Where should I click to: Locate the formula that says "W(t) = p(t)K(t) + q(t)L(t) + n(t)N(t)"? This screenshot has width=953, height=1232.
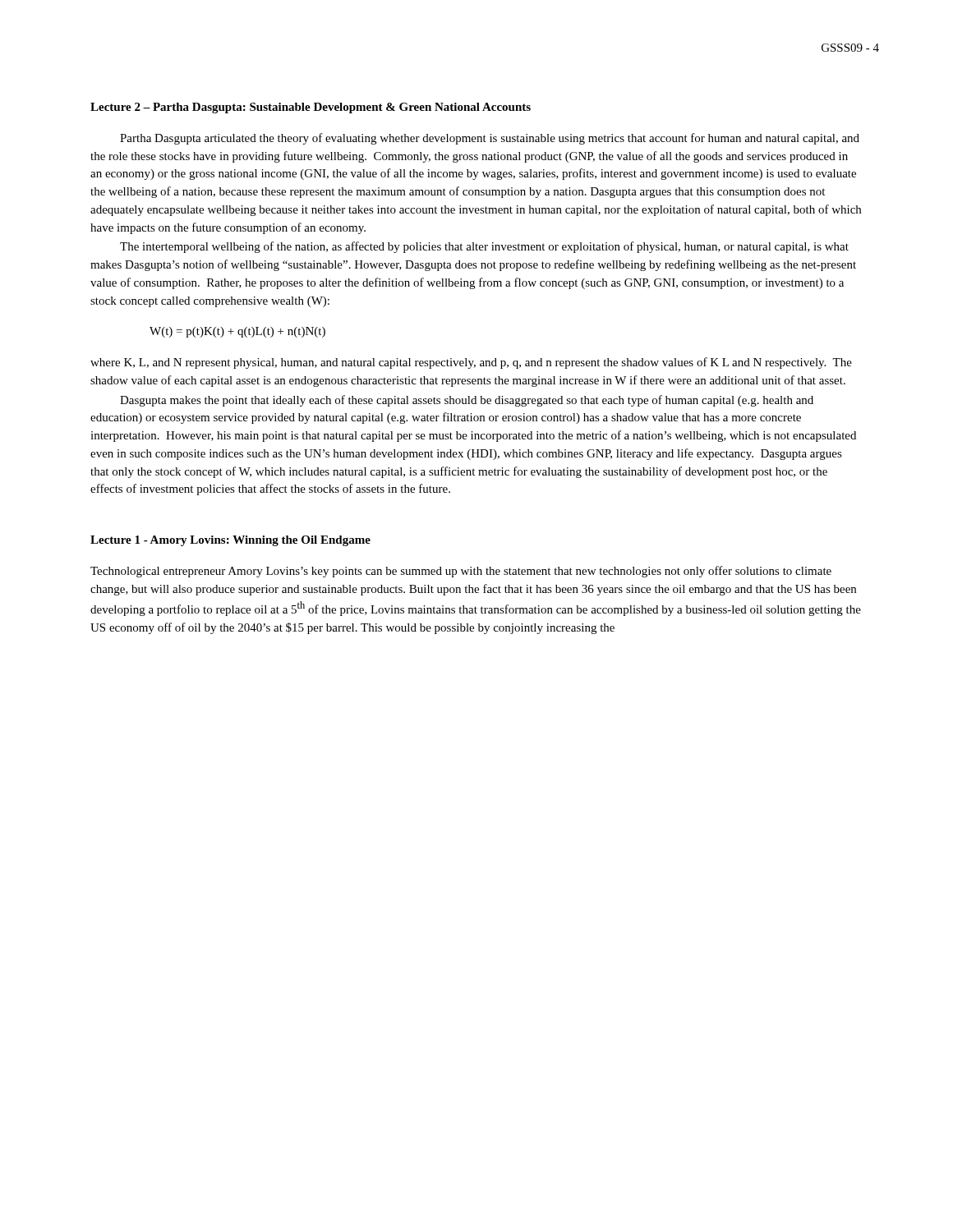tap(238, 331)
